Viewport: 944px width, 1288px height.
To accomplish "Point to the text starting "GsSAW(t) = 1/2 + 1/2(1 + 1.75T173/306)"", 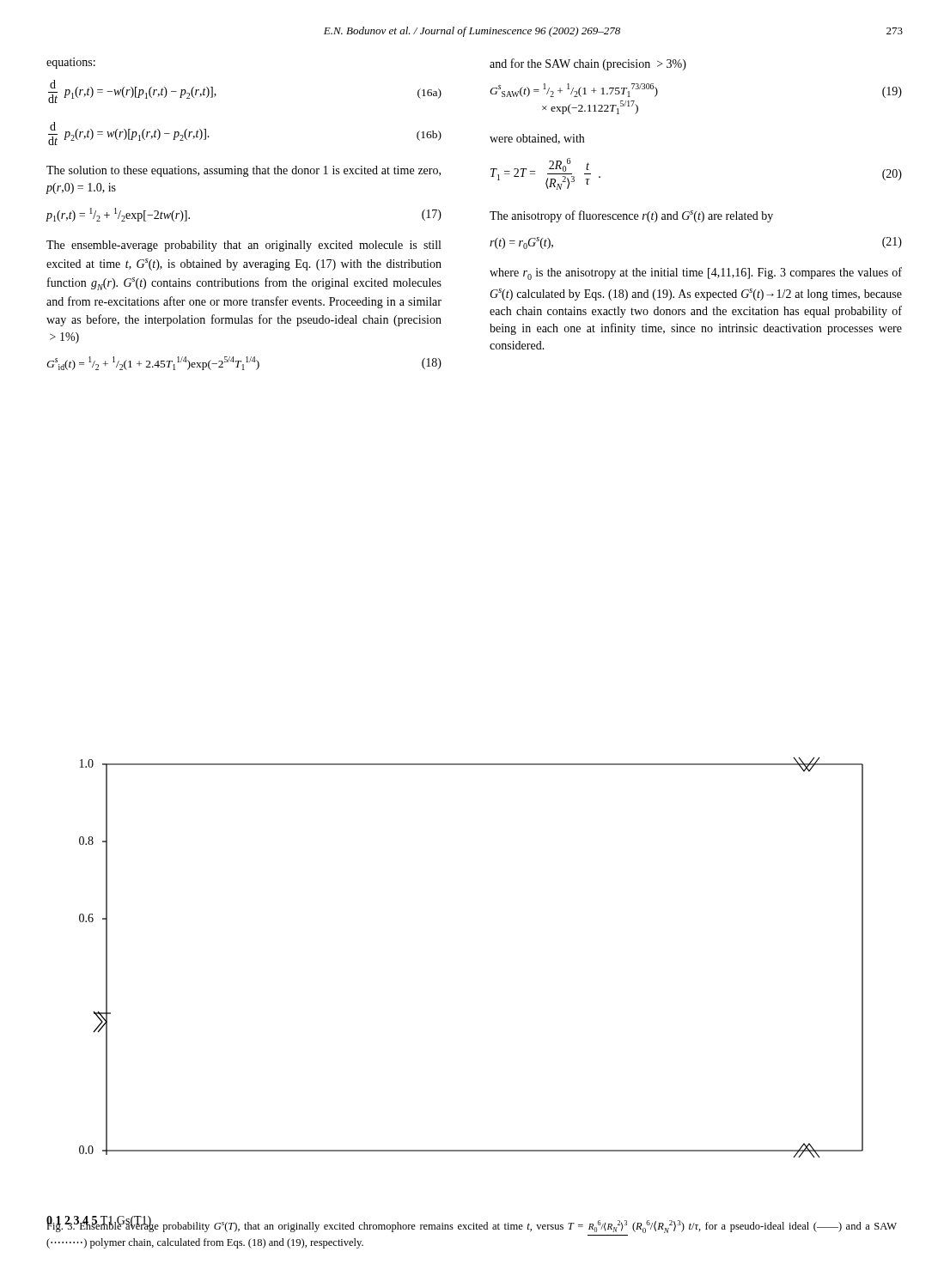I will click(576, 91).
